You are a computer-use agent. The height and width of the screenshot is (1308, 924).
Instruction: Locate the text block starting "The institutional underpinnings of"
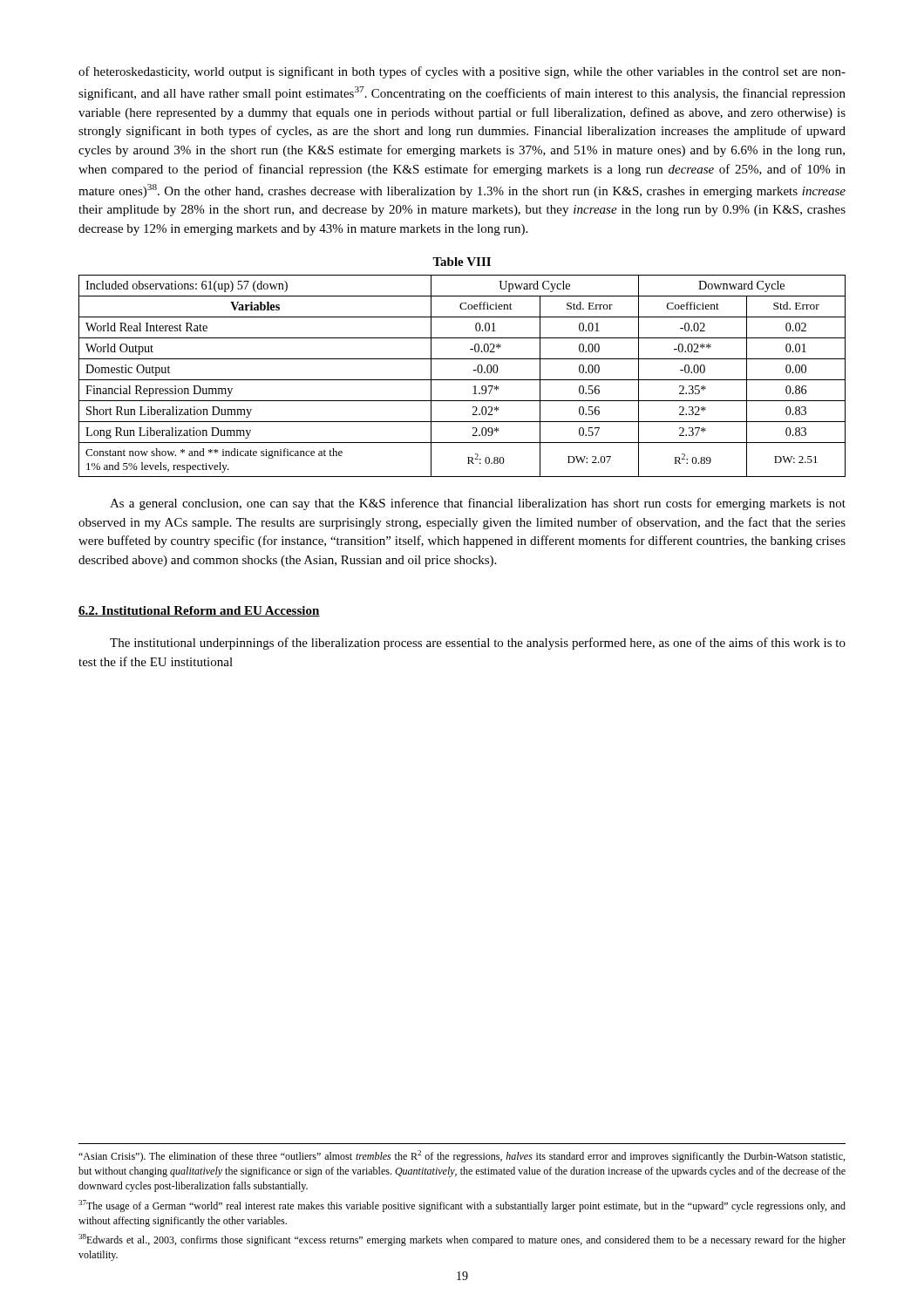point(462,652)
